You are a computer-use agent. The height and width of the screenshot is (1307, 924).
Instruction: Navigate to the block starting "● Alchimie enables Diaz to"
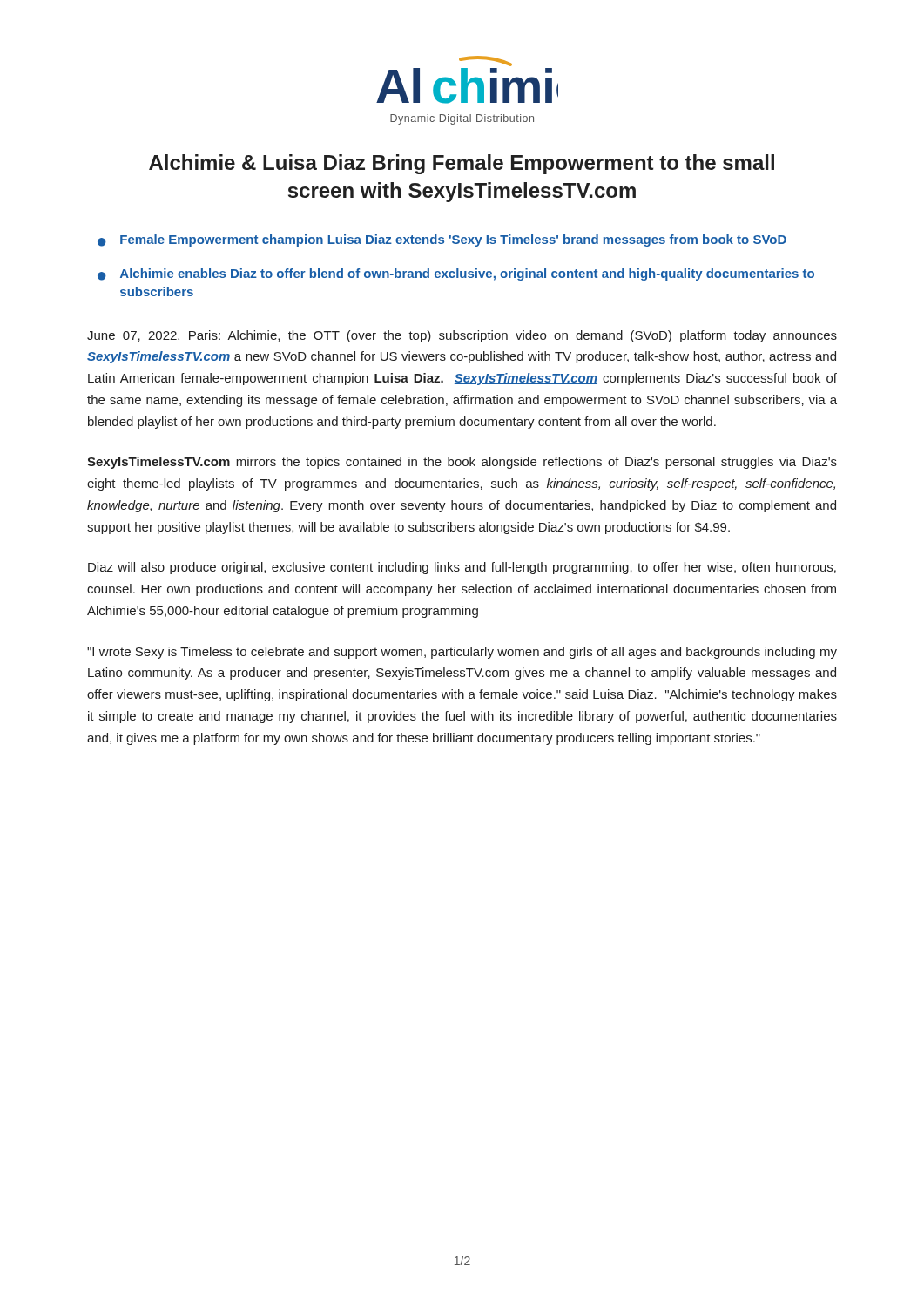[x=466, y=282]
